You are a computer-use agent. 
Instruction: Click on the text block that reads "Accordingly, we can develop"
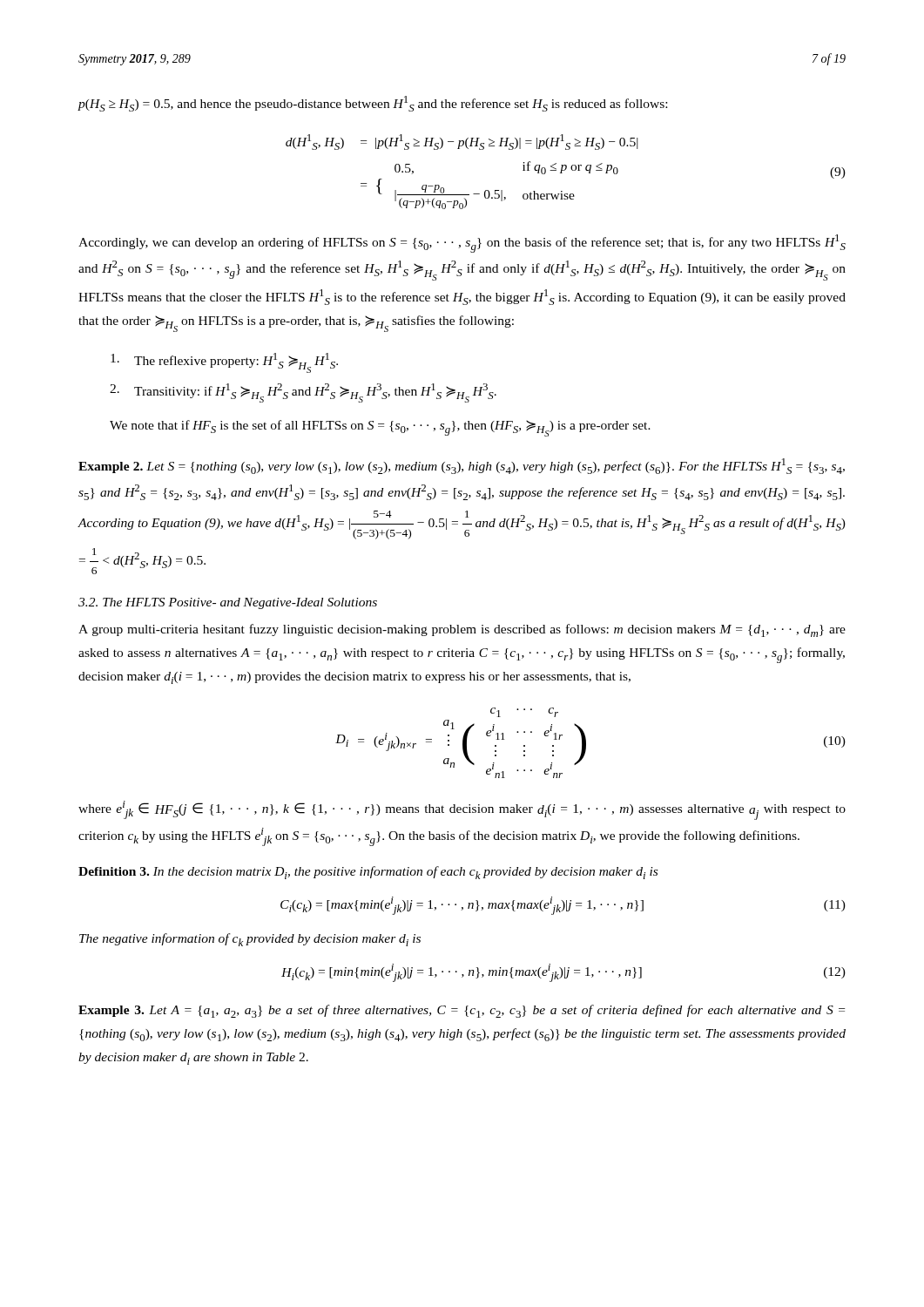(x=462, y=282)
